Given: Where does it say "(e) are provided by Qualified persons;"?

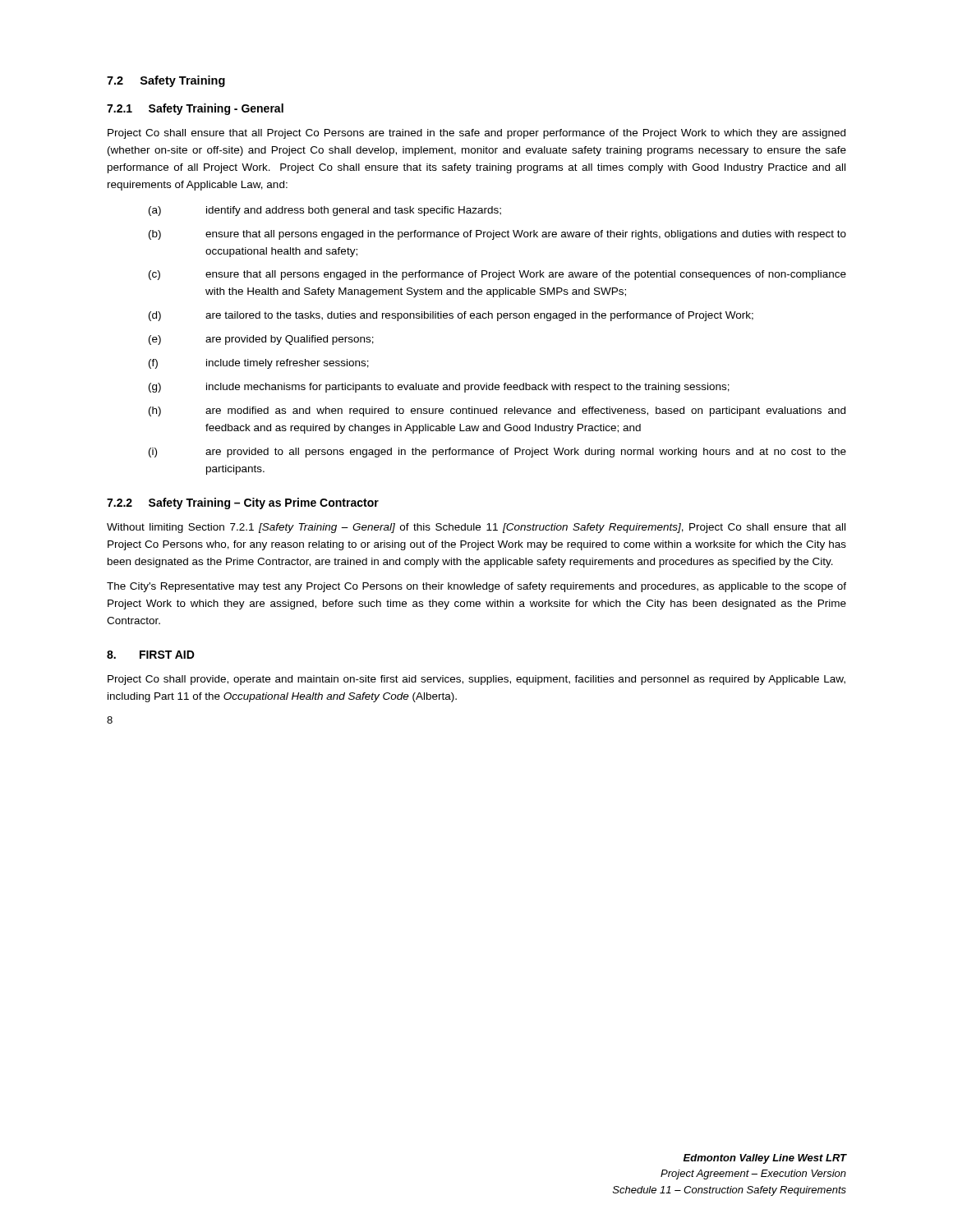Looking at the screenshot, I should pyautogui.click(x=261, y=340).
